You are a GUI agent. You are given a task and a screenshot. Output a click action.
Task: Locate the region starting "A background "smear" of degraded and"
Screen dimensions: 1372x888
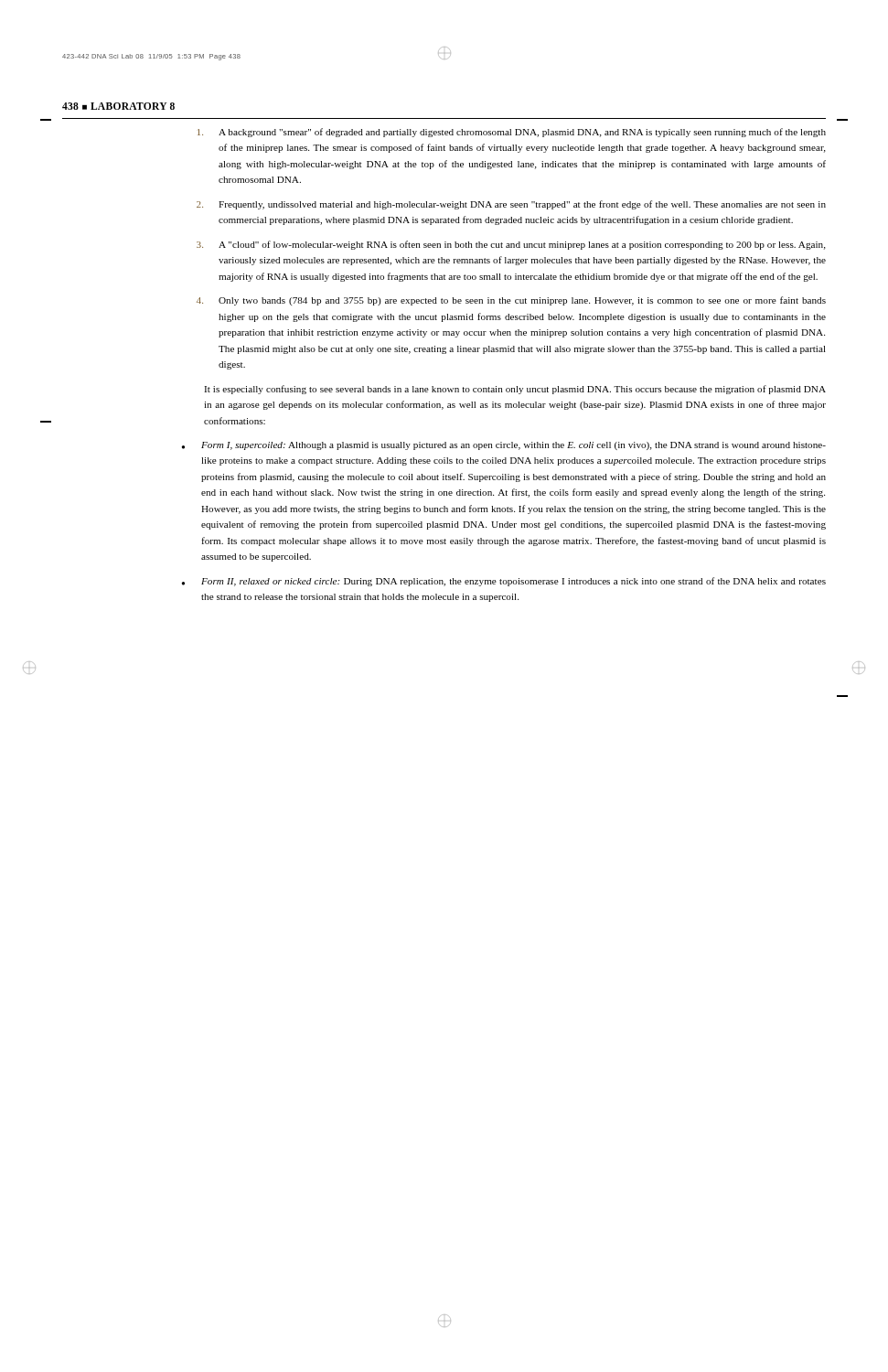point(444,156)
